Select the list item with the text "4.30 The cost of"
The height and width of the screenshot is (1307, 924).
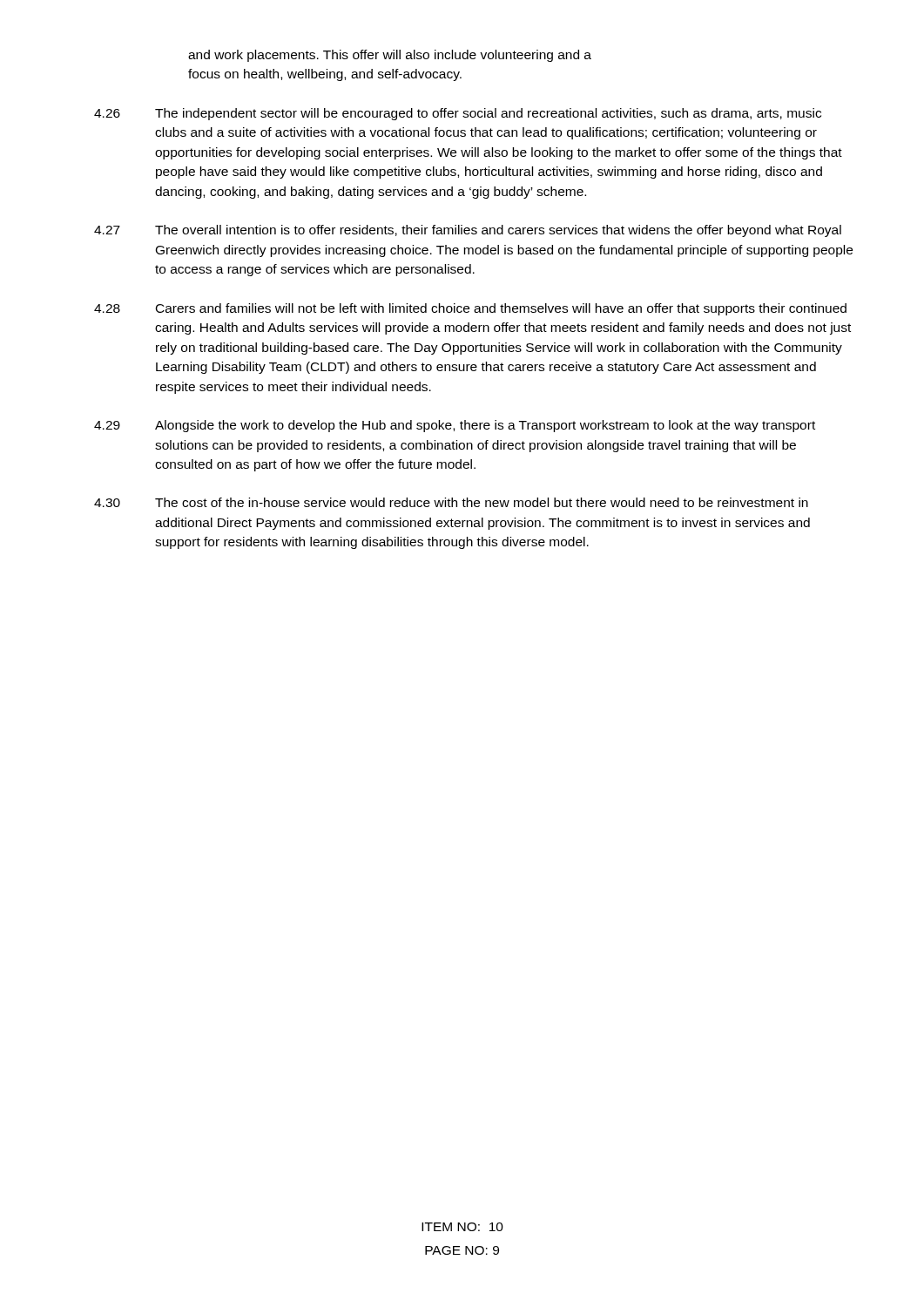(x=474, y=523)
